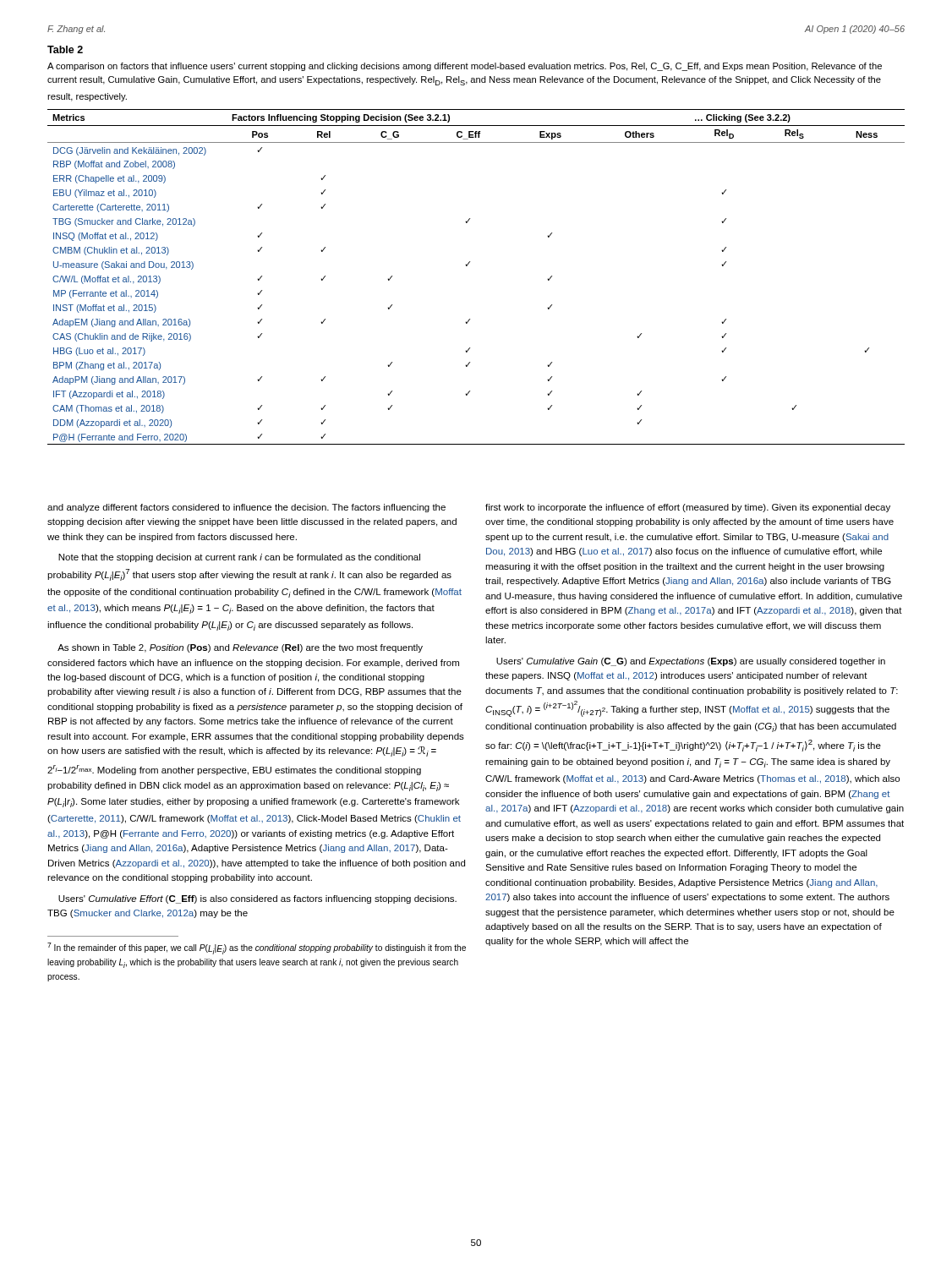Viewport: 952px width, 1268px height.
Task: Select the text block that reads "Users' Cumulative Effort"
Action: coord(252,906)
